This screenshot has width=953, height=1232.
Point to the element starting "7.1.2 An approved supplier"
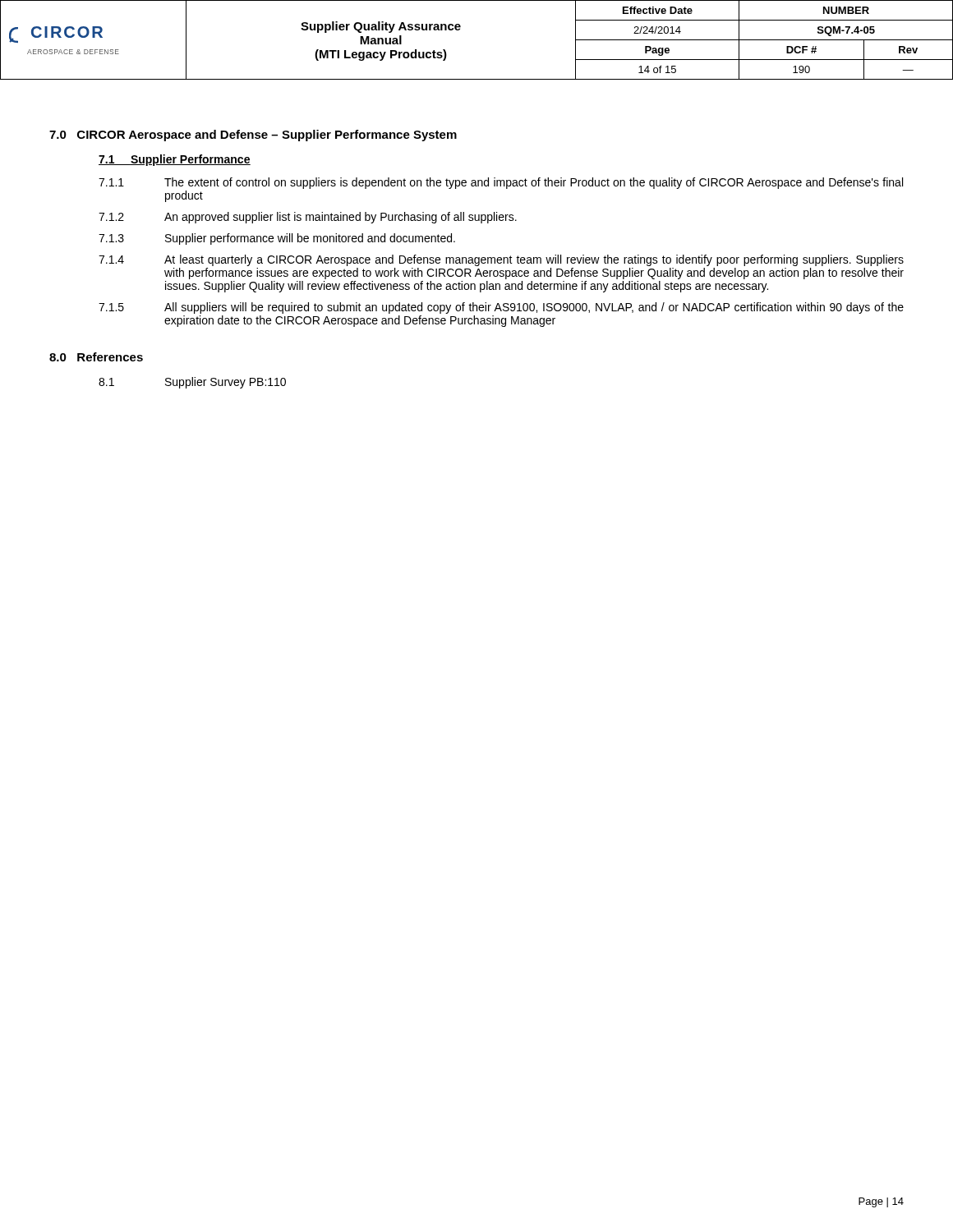(501, 217)
